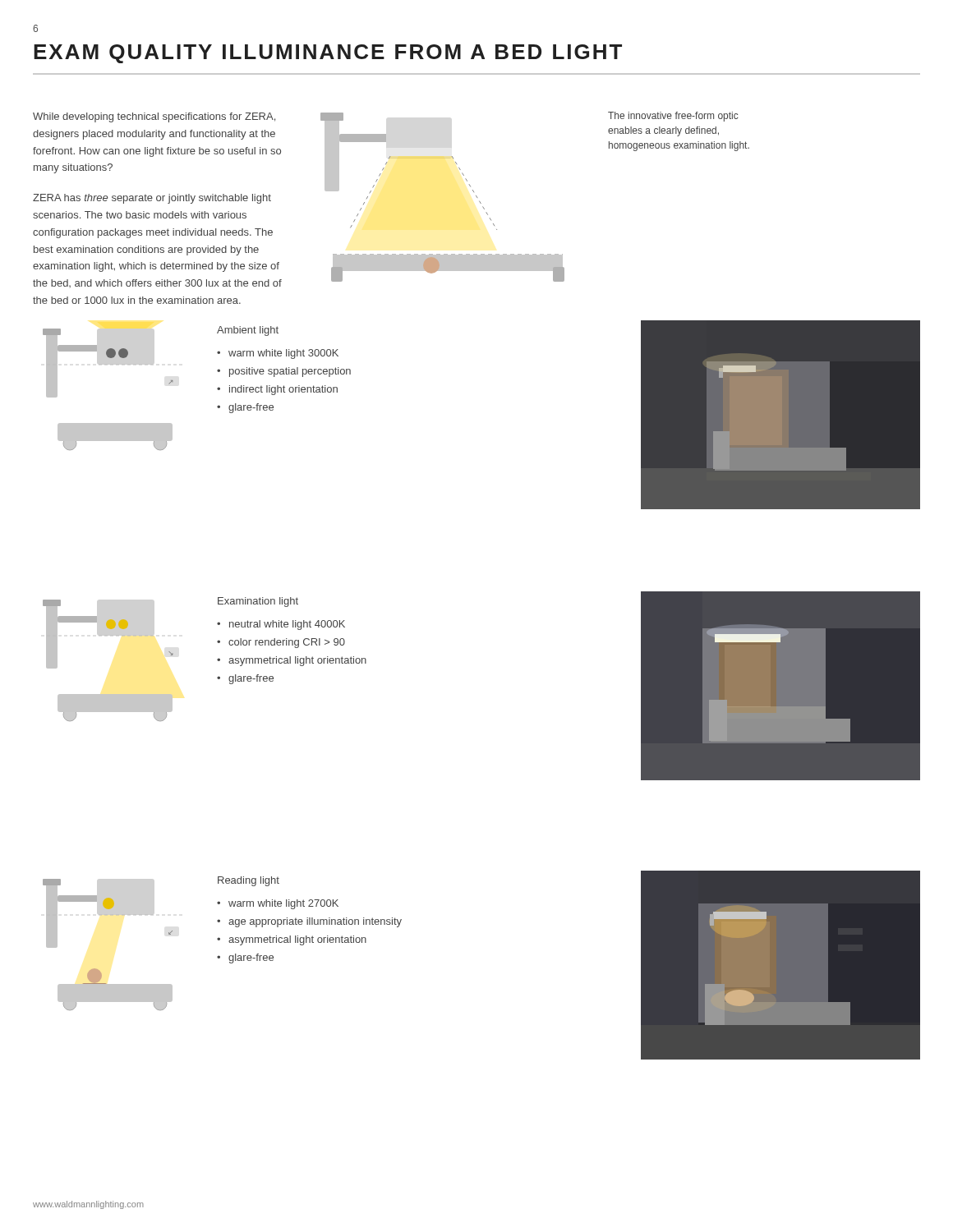Locate the text block starting "While developing technical"
953x1232 pixels.
click(160, 209)
